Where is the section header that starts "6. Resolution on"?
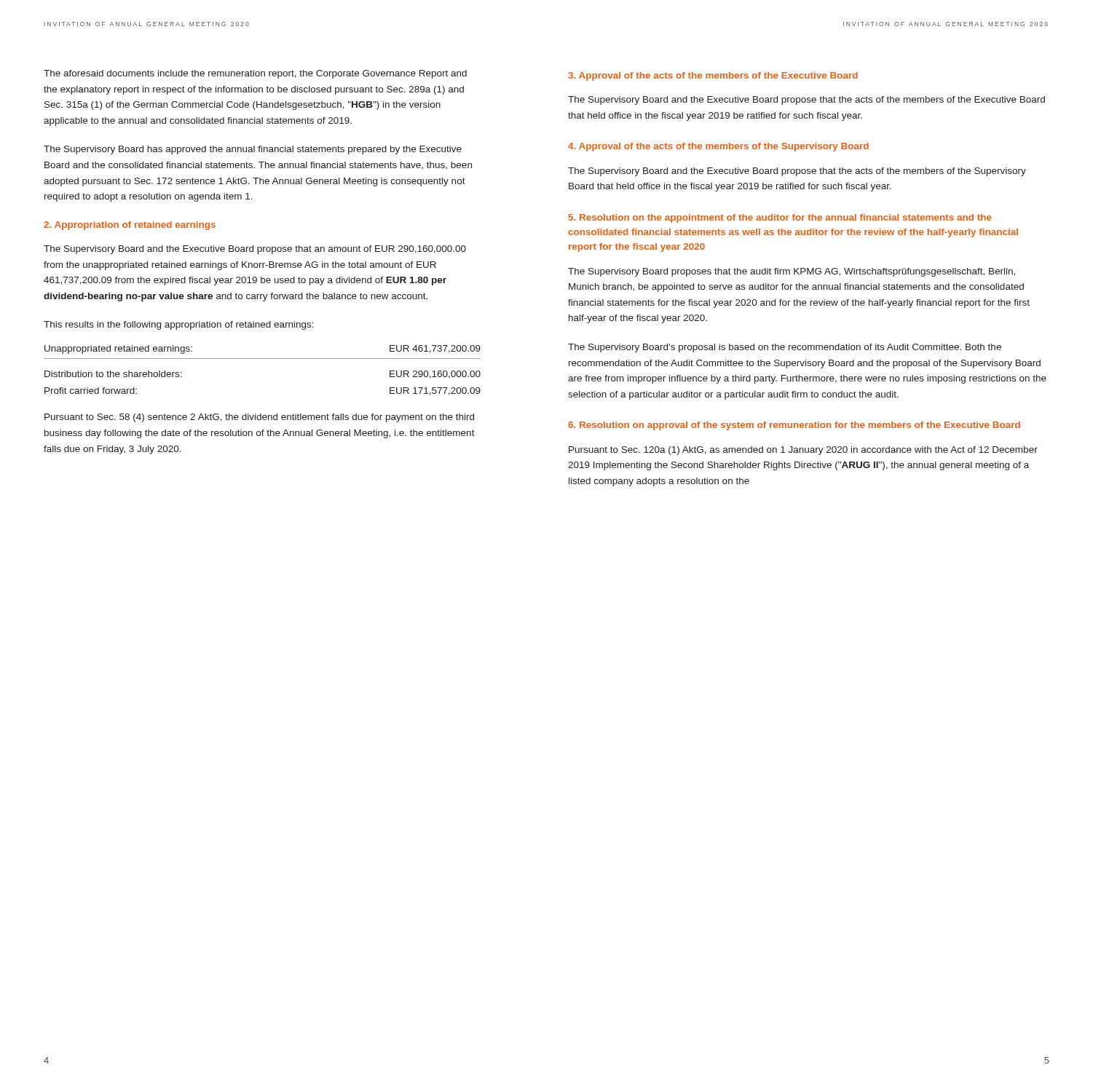This screenshot has height=1092, width=1093. point(794,425)
